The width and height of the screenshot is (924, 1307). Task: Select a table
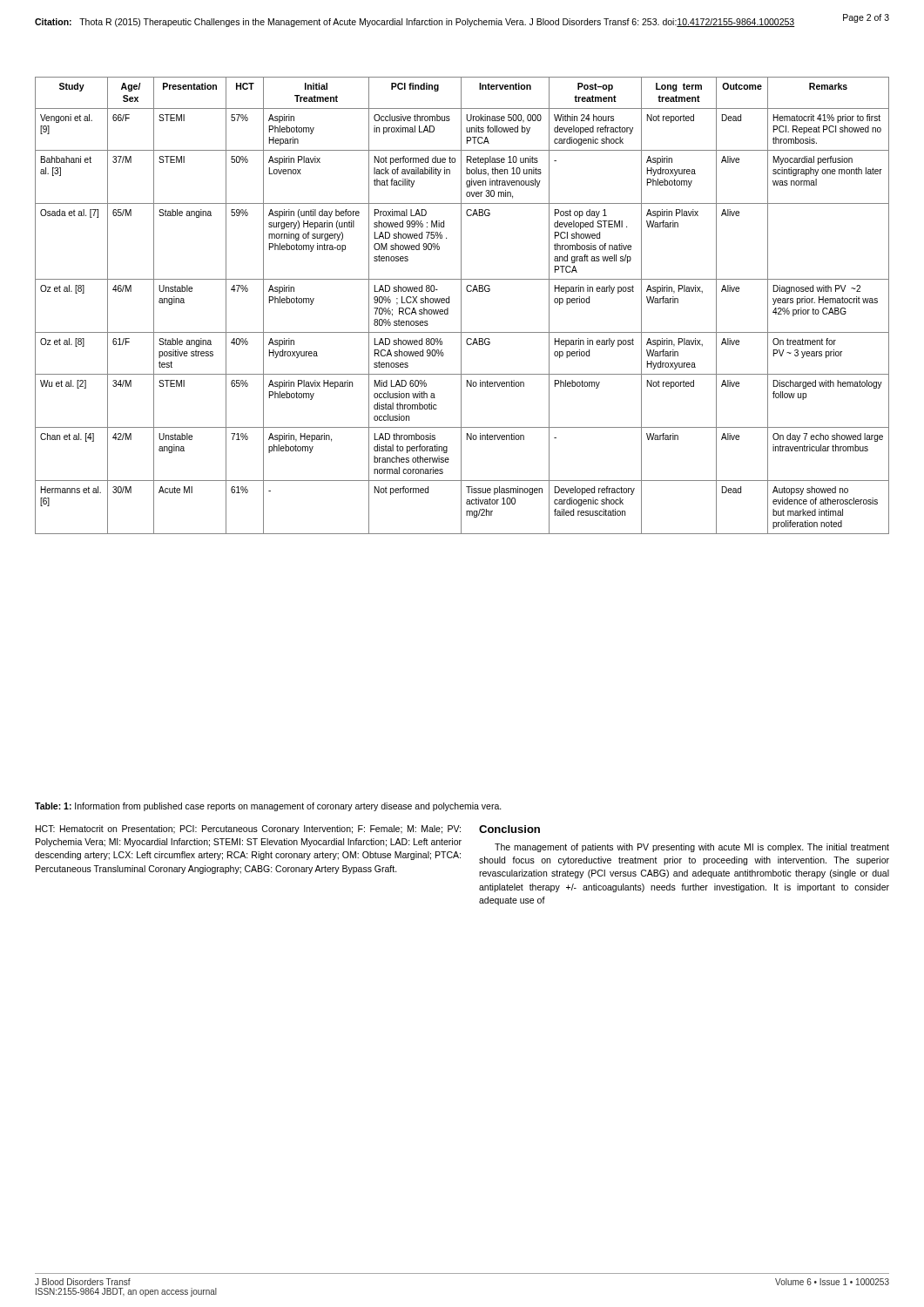(462, 306)
